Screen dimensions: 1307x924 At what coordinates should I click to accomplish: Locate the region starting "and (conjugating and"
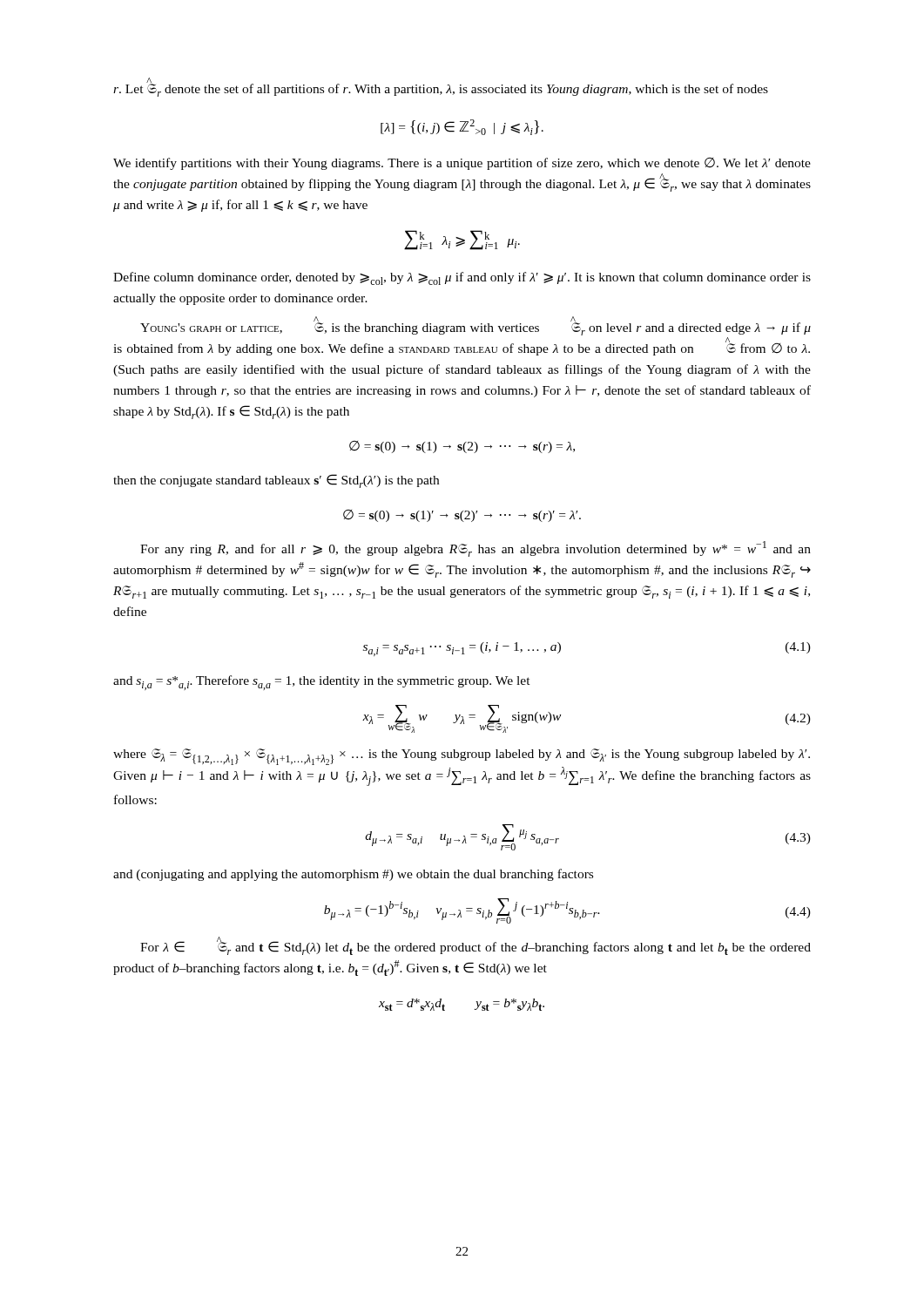point(353,873)
